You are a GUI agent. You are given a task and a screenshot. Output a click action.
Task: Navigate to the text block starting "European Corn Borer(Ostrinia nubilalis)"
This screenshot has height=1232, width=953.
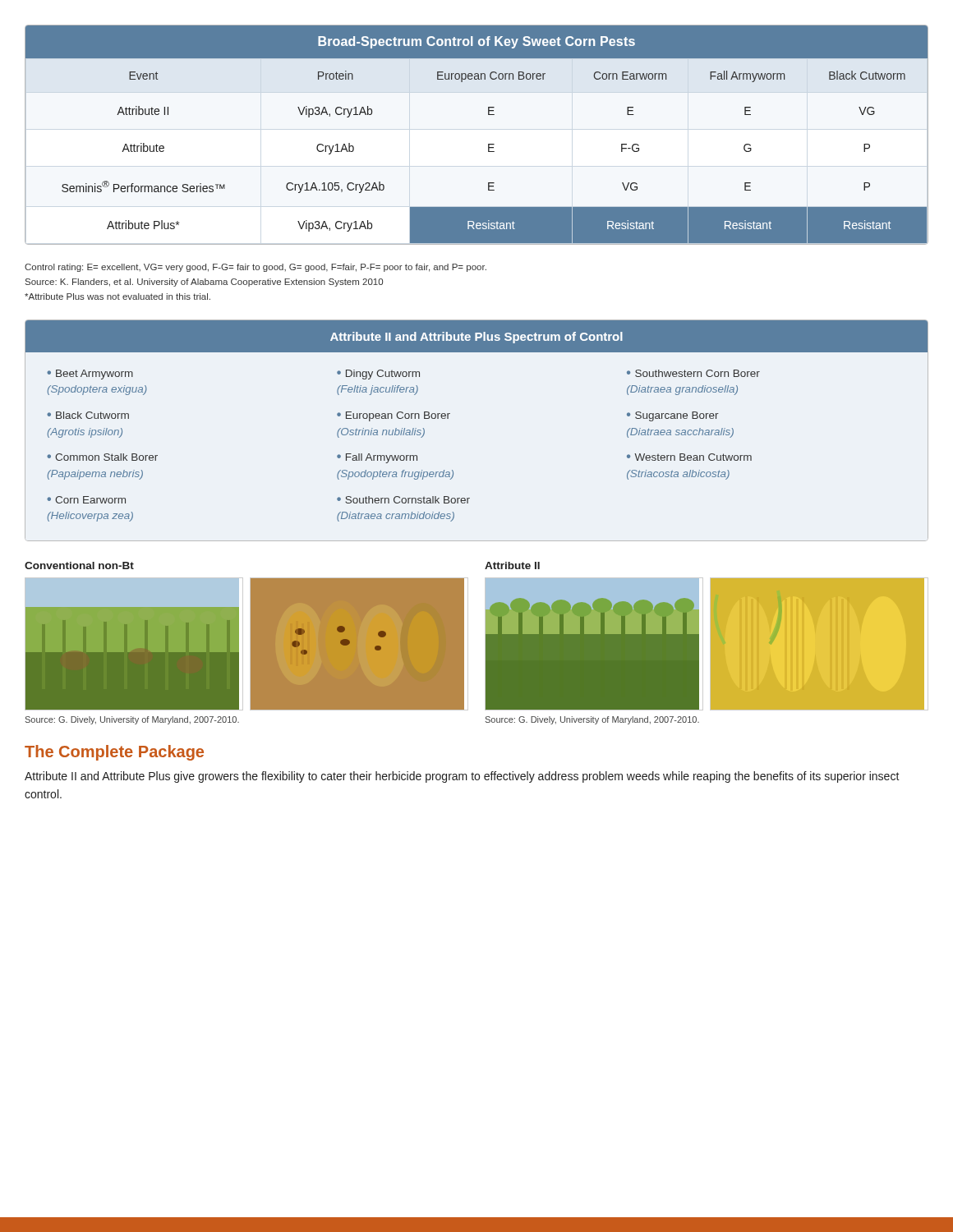pos(393,423)
